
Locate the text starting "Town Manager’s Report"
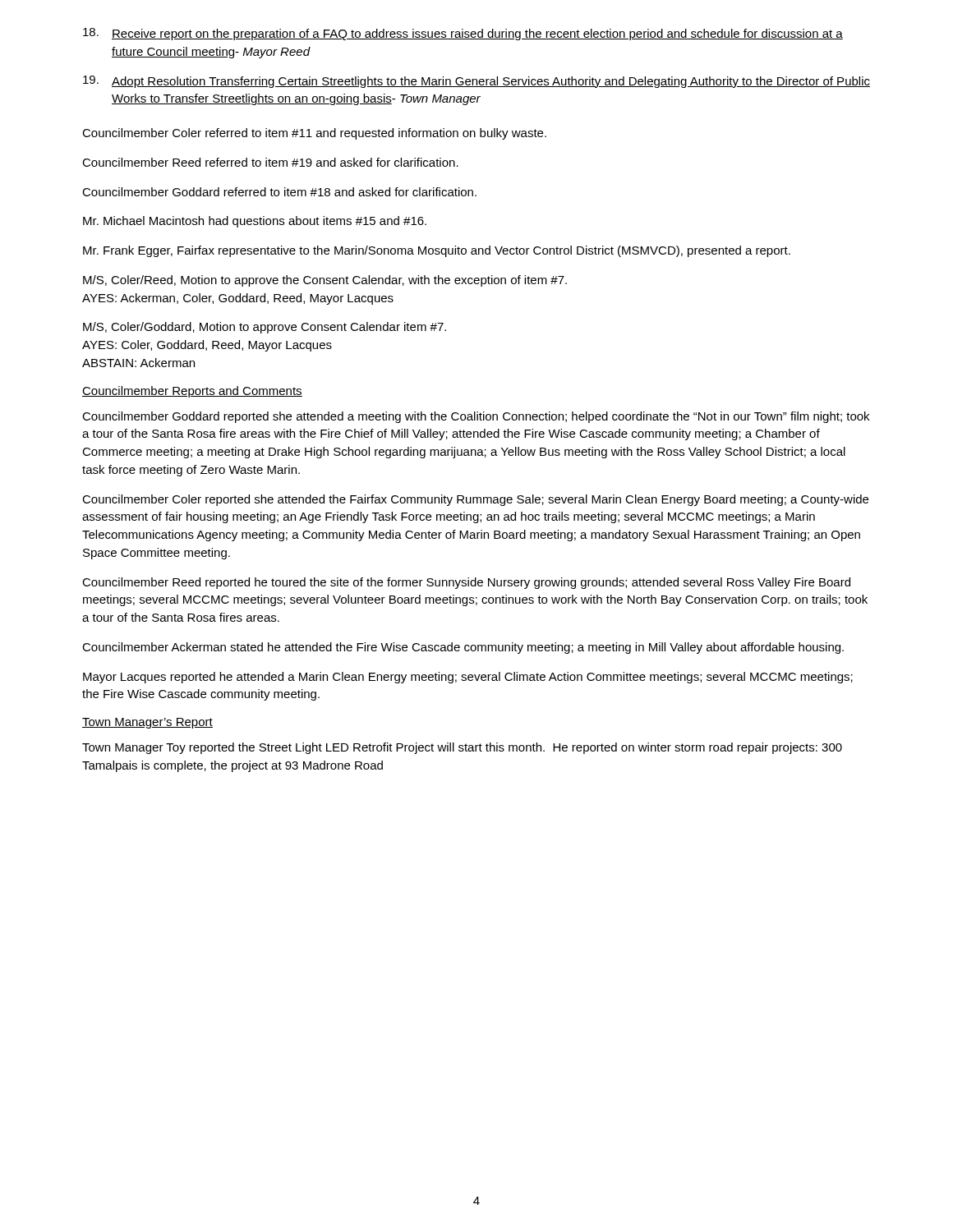[147, 722]
